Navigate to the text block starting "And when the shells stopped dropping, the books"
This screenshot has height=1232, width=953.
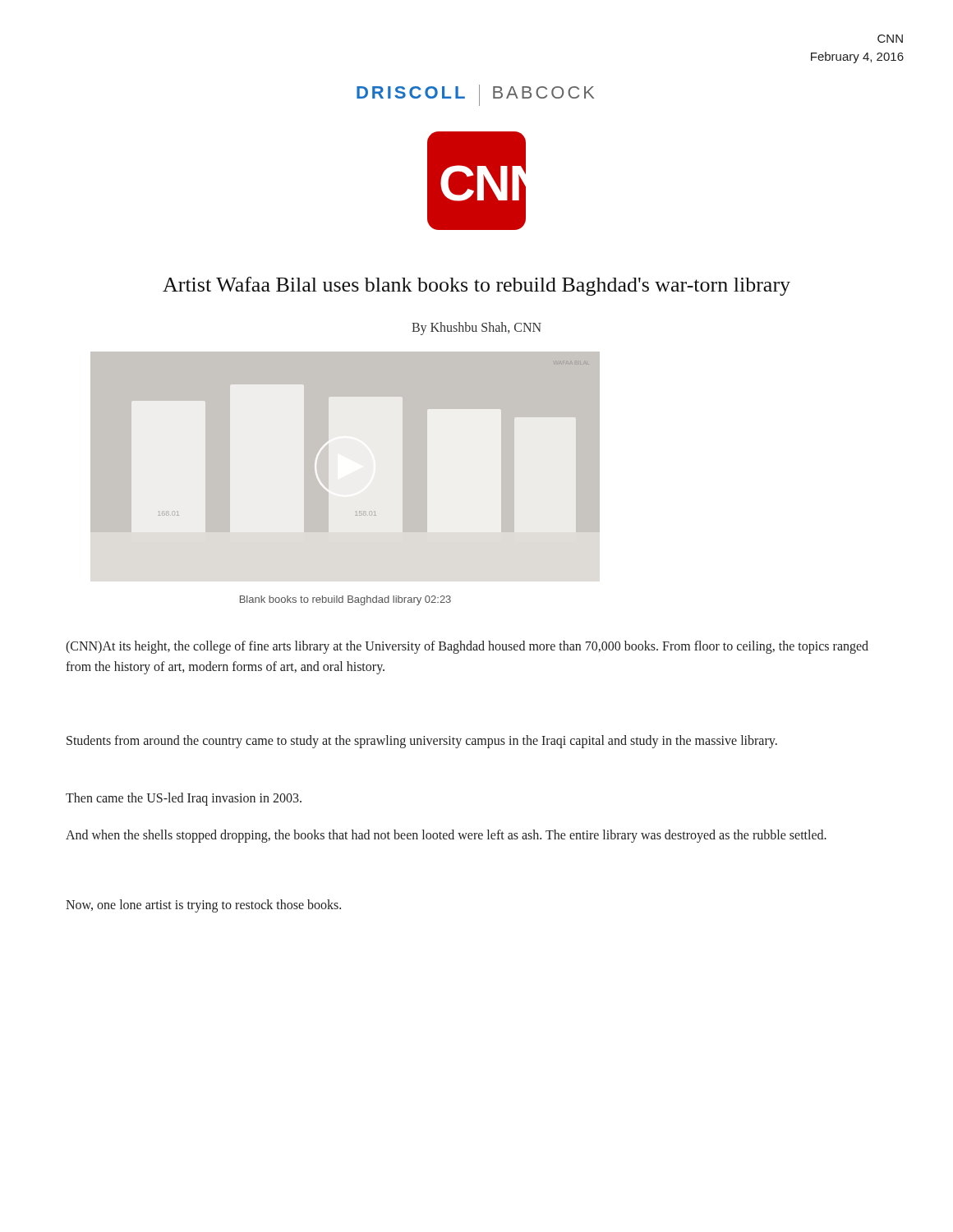(446, 835)
